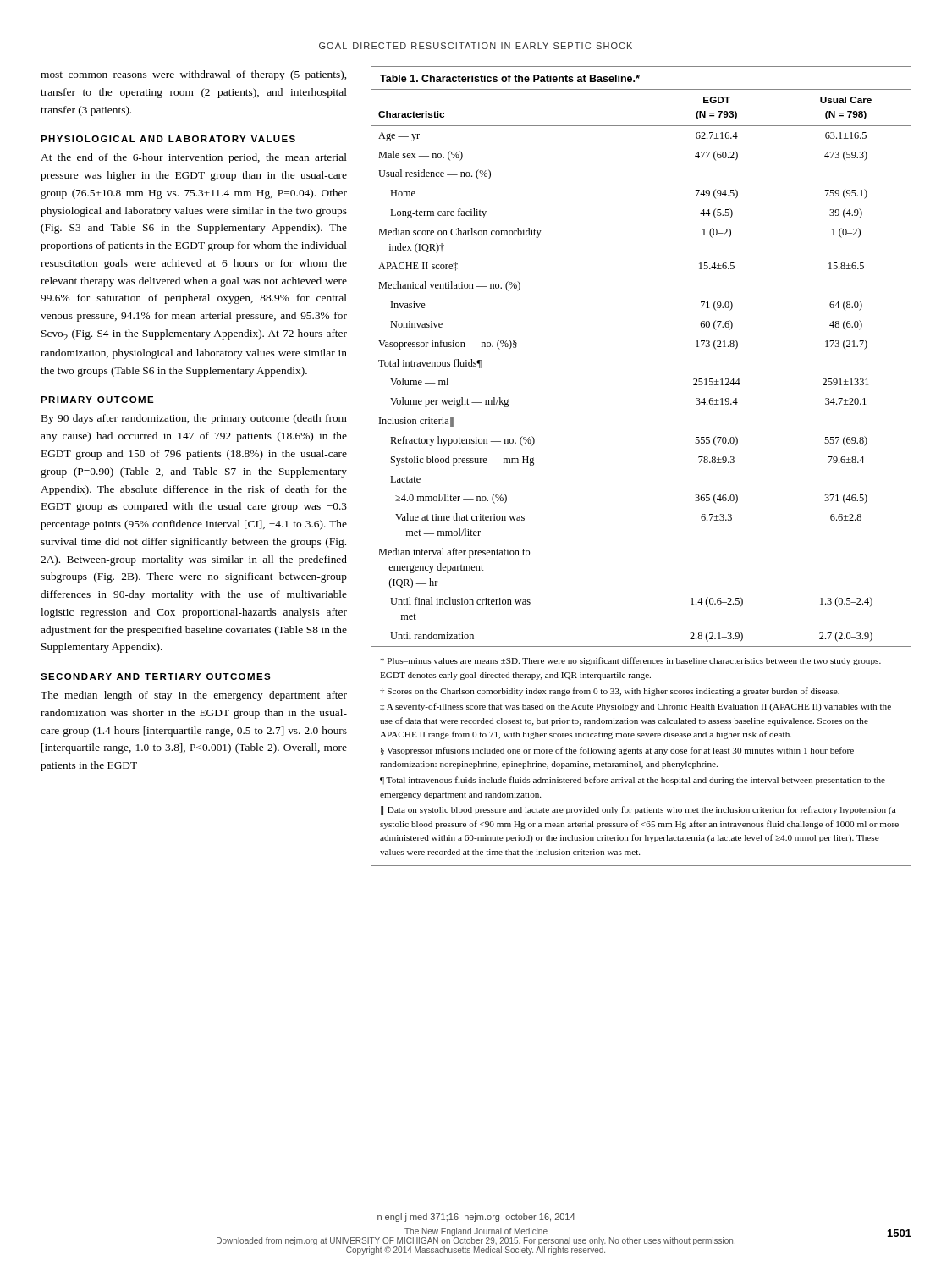The width and height of the screenshot is (952, 1270).
Task: Select the section header that reads "Physiological and Laboratory"
Action: [169, 139]
